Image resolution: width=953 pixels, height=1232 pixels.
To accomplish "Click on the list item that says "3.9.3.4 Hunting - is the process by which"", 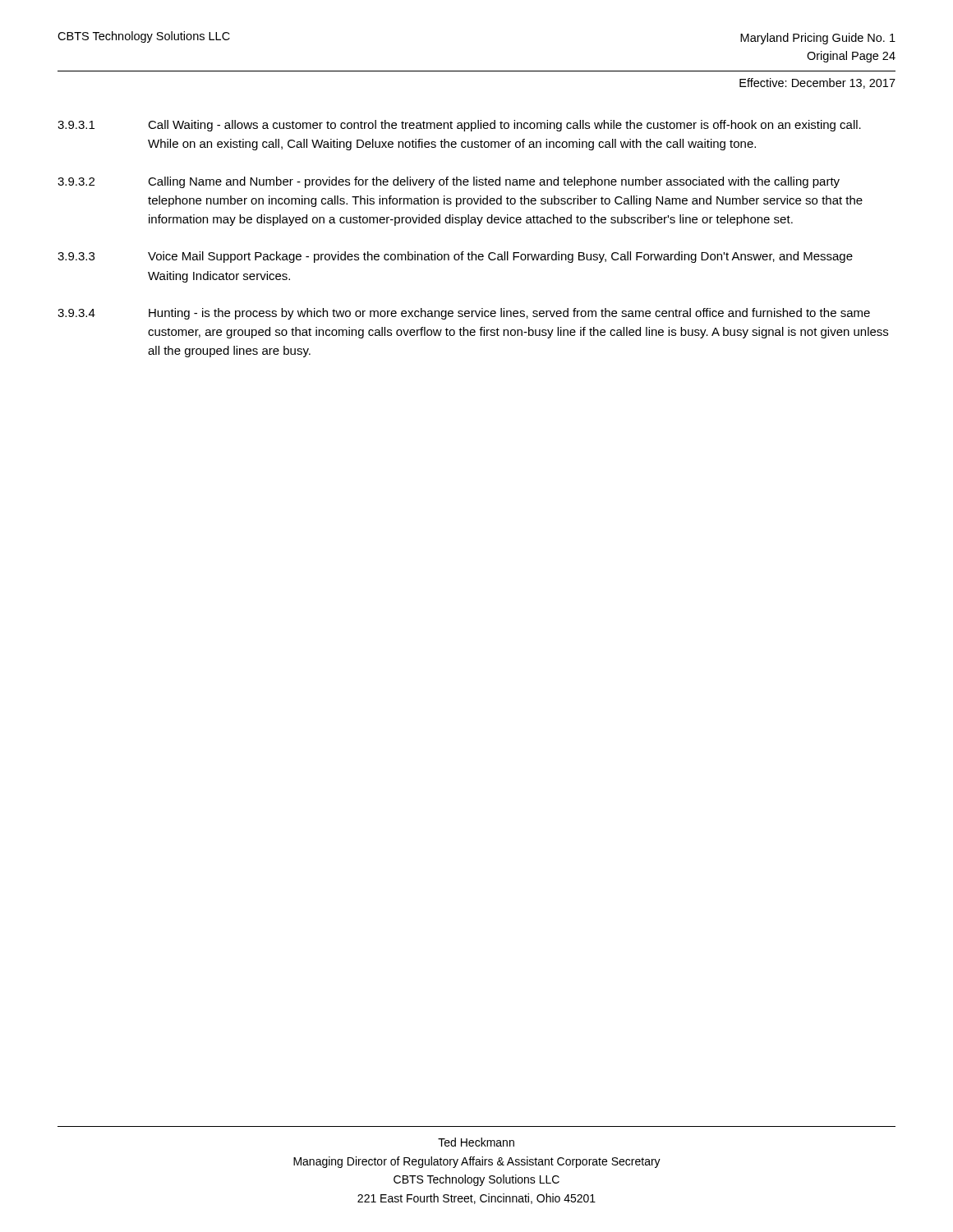I will pyautogui.click(x=476, y=331).
